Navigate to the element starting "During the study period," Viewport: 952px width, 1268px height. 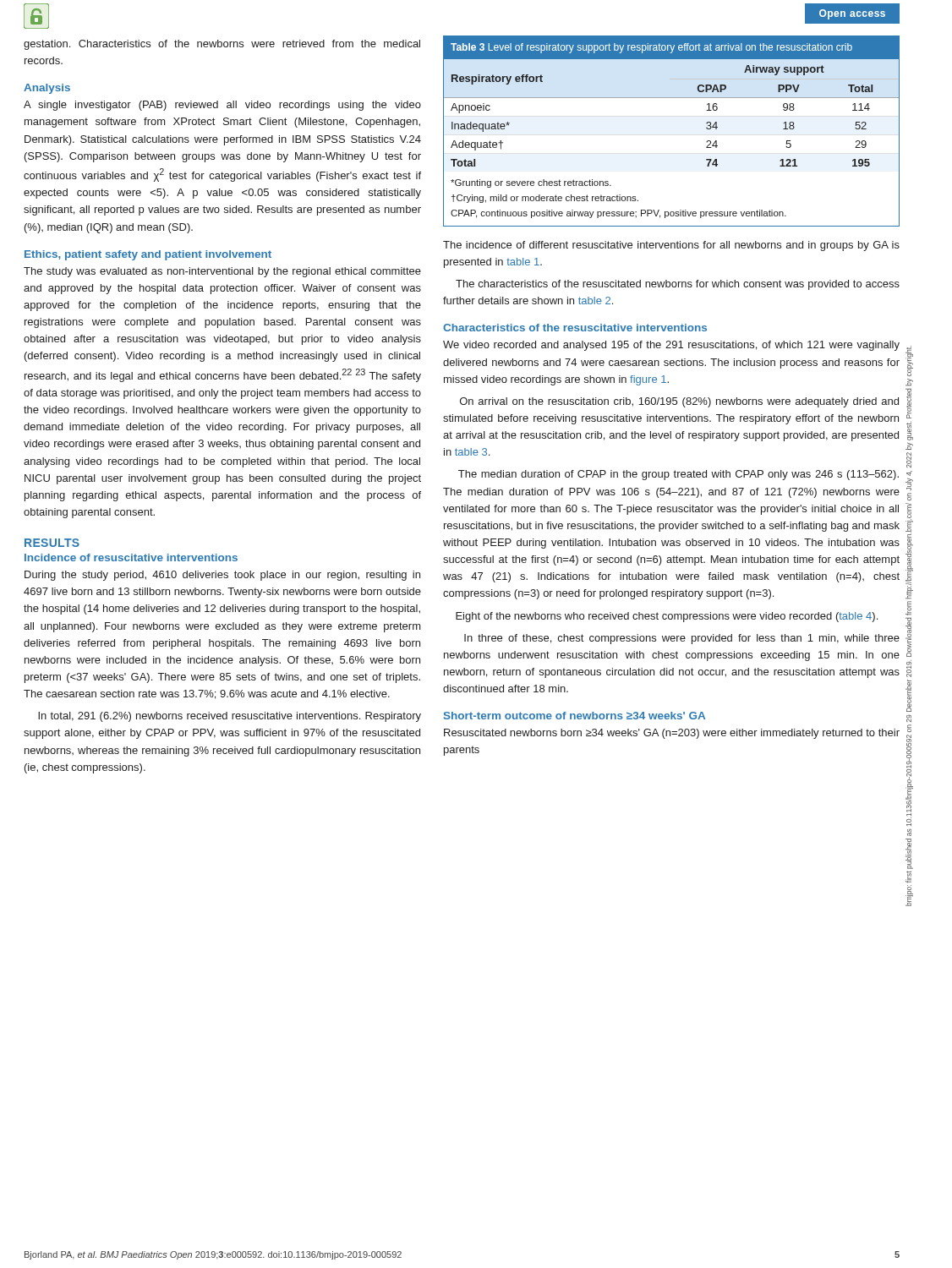[x=222, y=634]
